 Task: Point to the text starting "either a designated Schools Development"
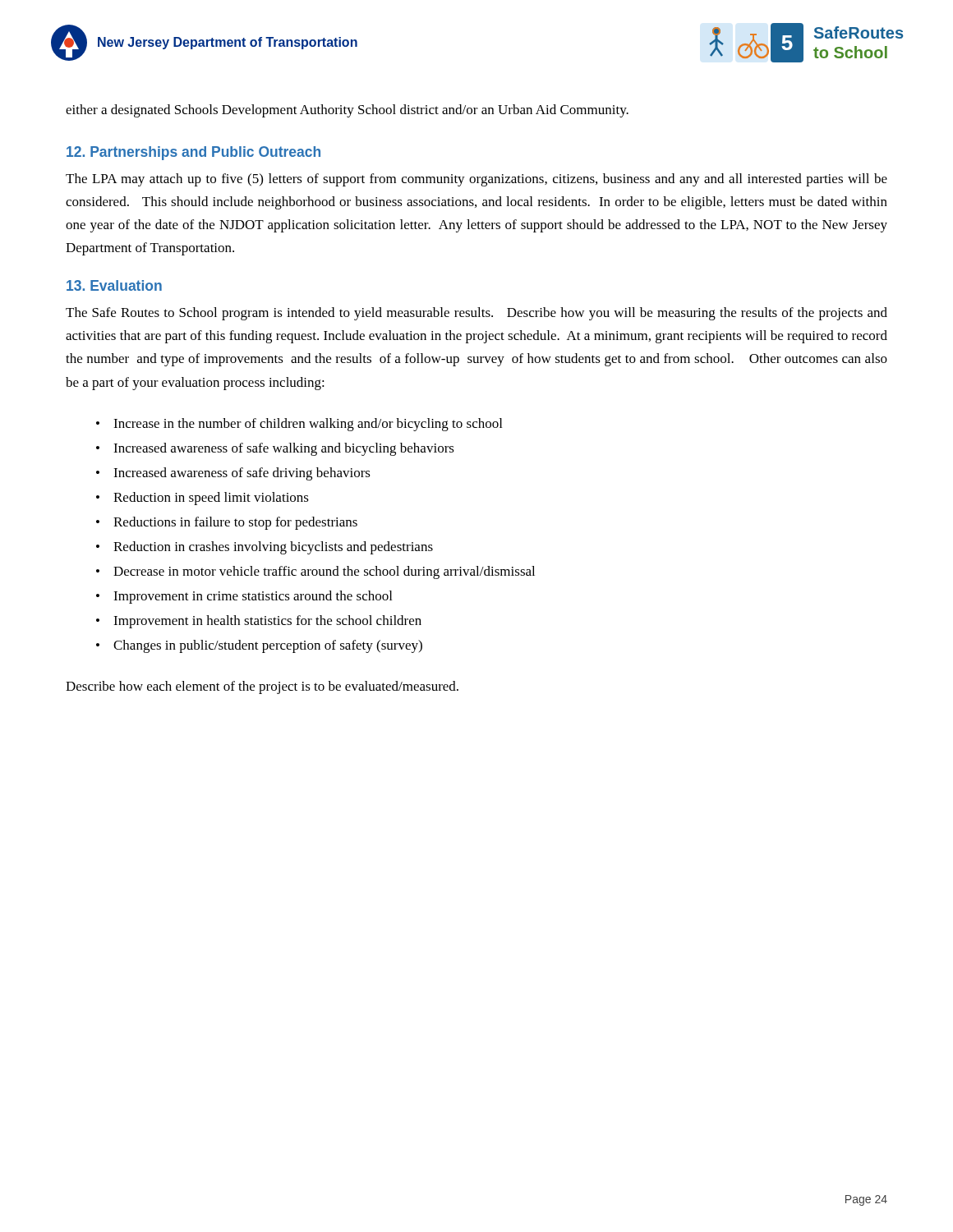tap(347, 110)
